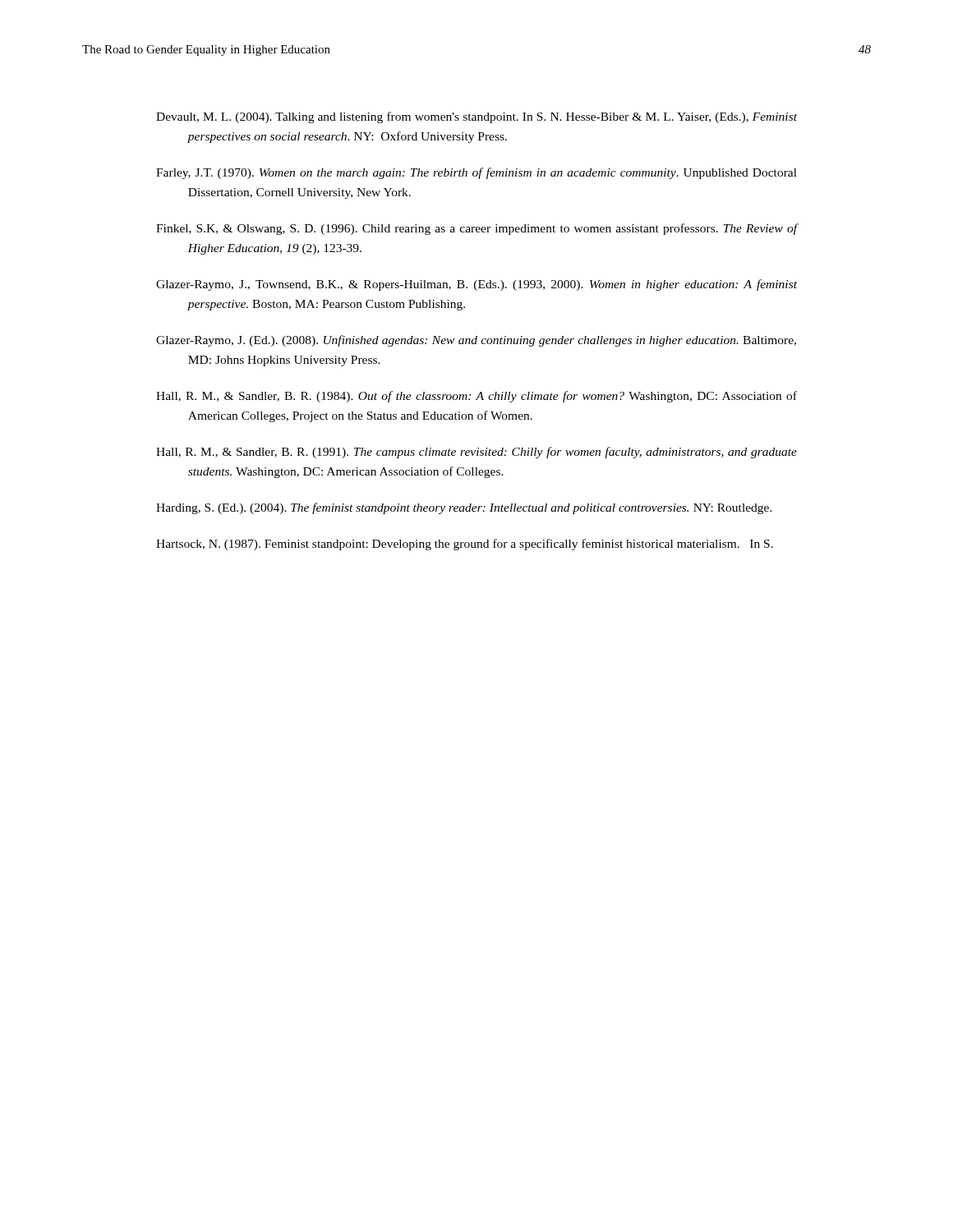The height and width of the screenshot is (1232, 953).
Task: Locate the list item containing "Glazer-Raymo, J. (Ed.). (2008). Unfinished agendas:"
Action: tap(476, 350)
